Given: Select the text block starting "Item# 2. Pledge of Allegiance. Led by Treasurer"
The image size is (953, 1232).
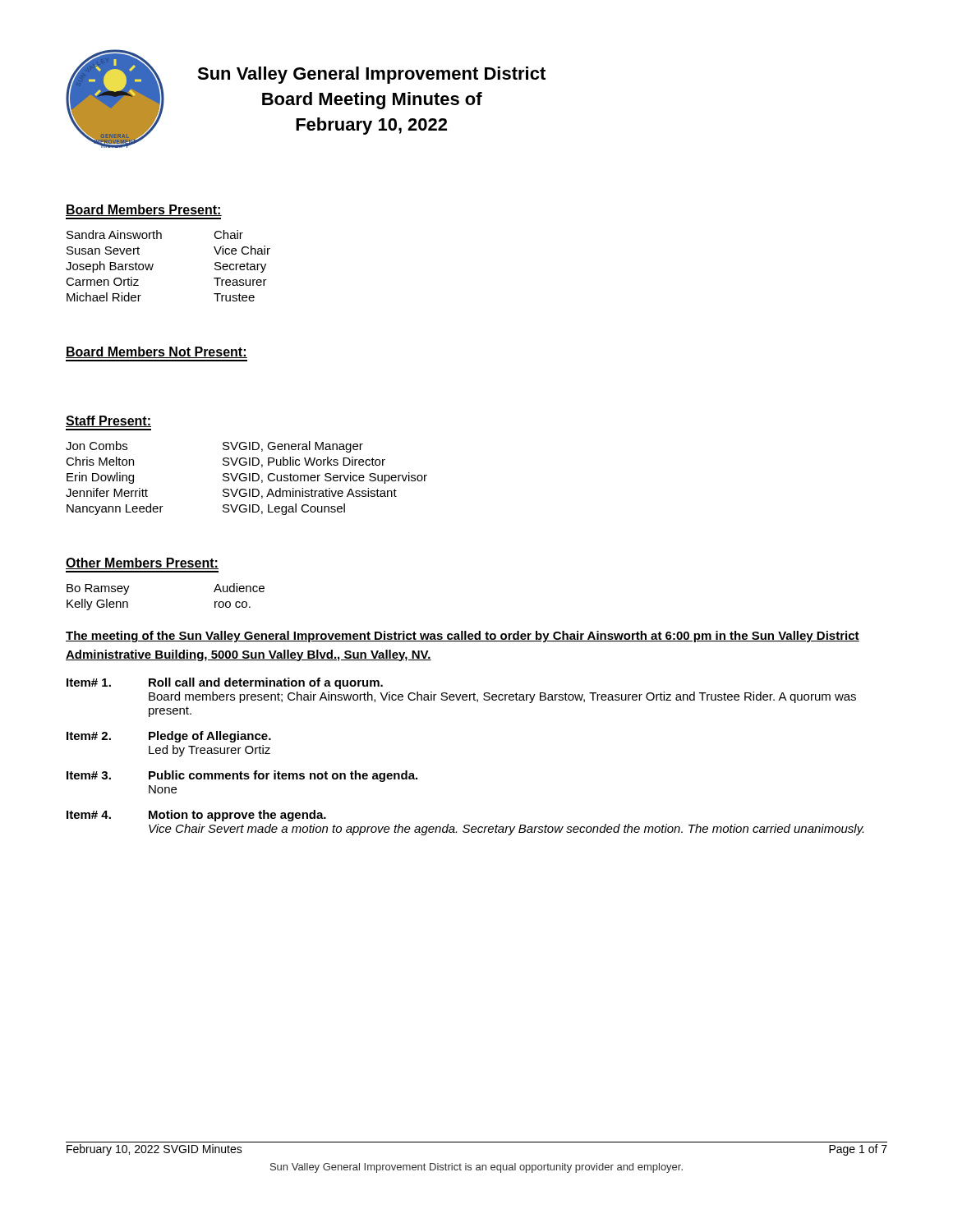Looking at the screenshot, I should pyautogui.click(x=169, y=737).
